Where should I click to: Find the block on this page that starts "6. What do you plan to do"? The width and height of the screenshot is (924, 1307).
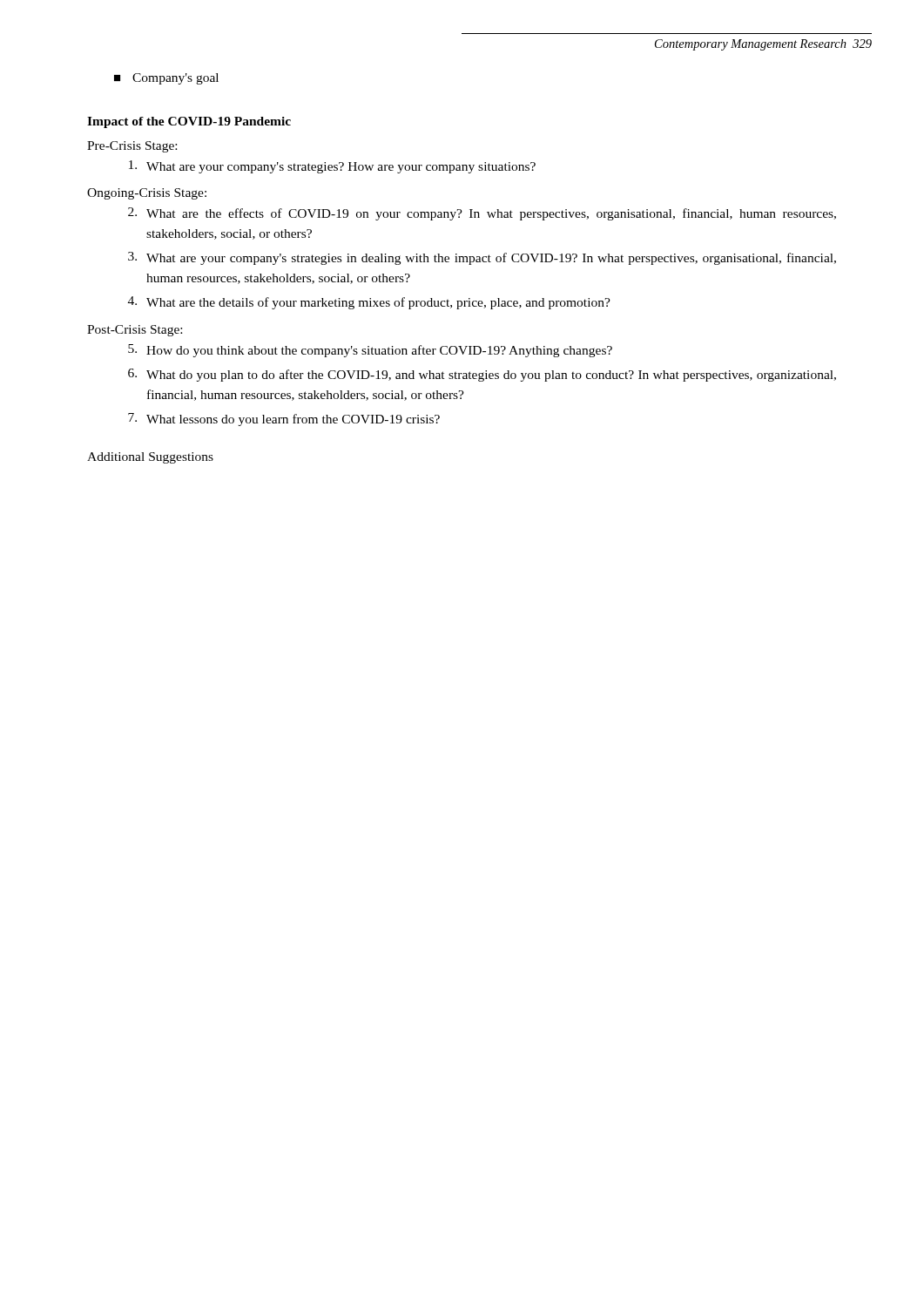click(x=475, y=385)
